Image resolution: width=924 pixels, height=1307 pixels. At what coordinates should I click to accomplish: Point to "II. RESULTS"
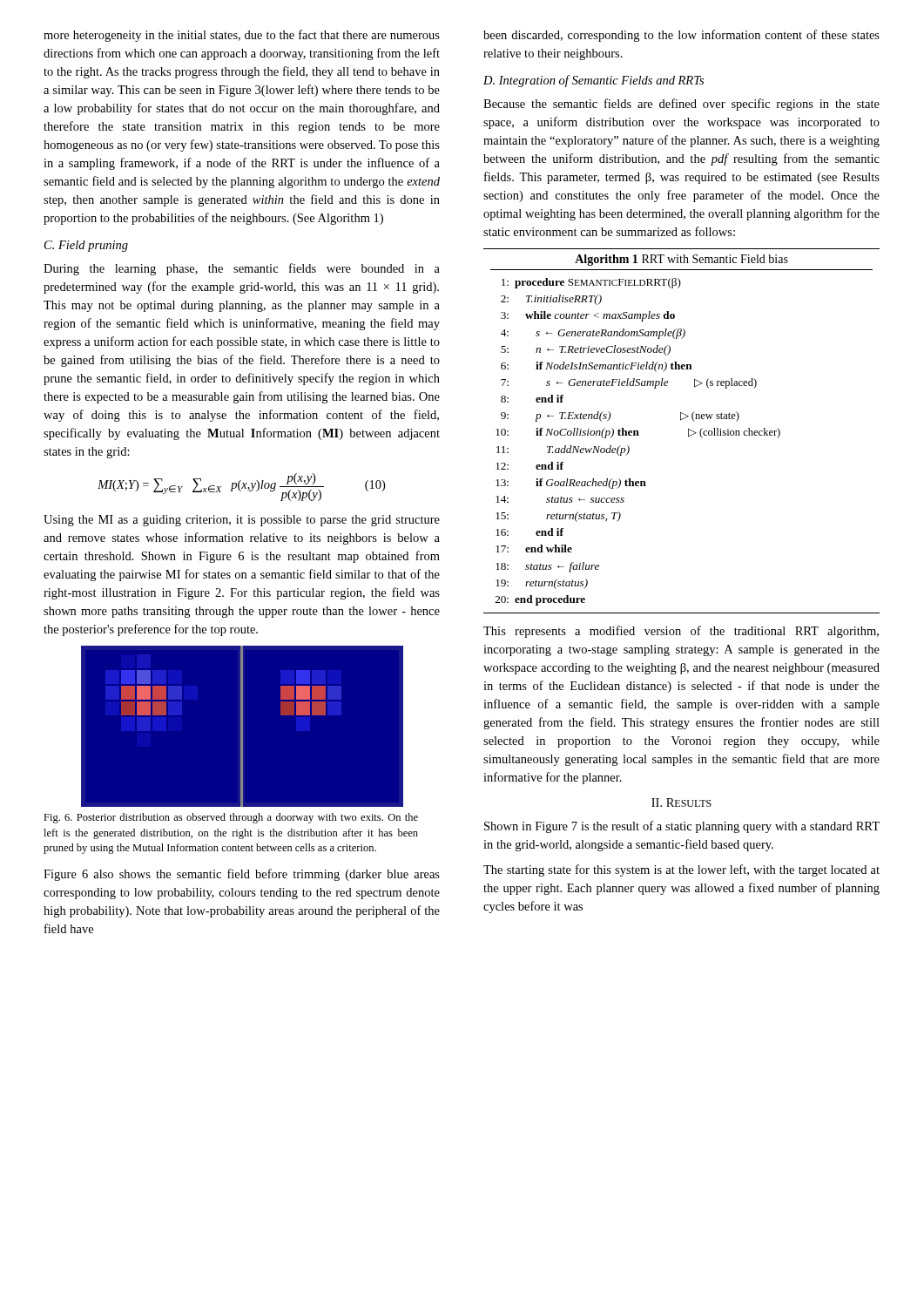[x=681, y=803]
